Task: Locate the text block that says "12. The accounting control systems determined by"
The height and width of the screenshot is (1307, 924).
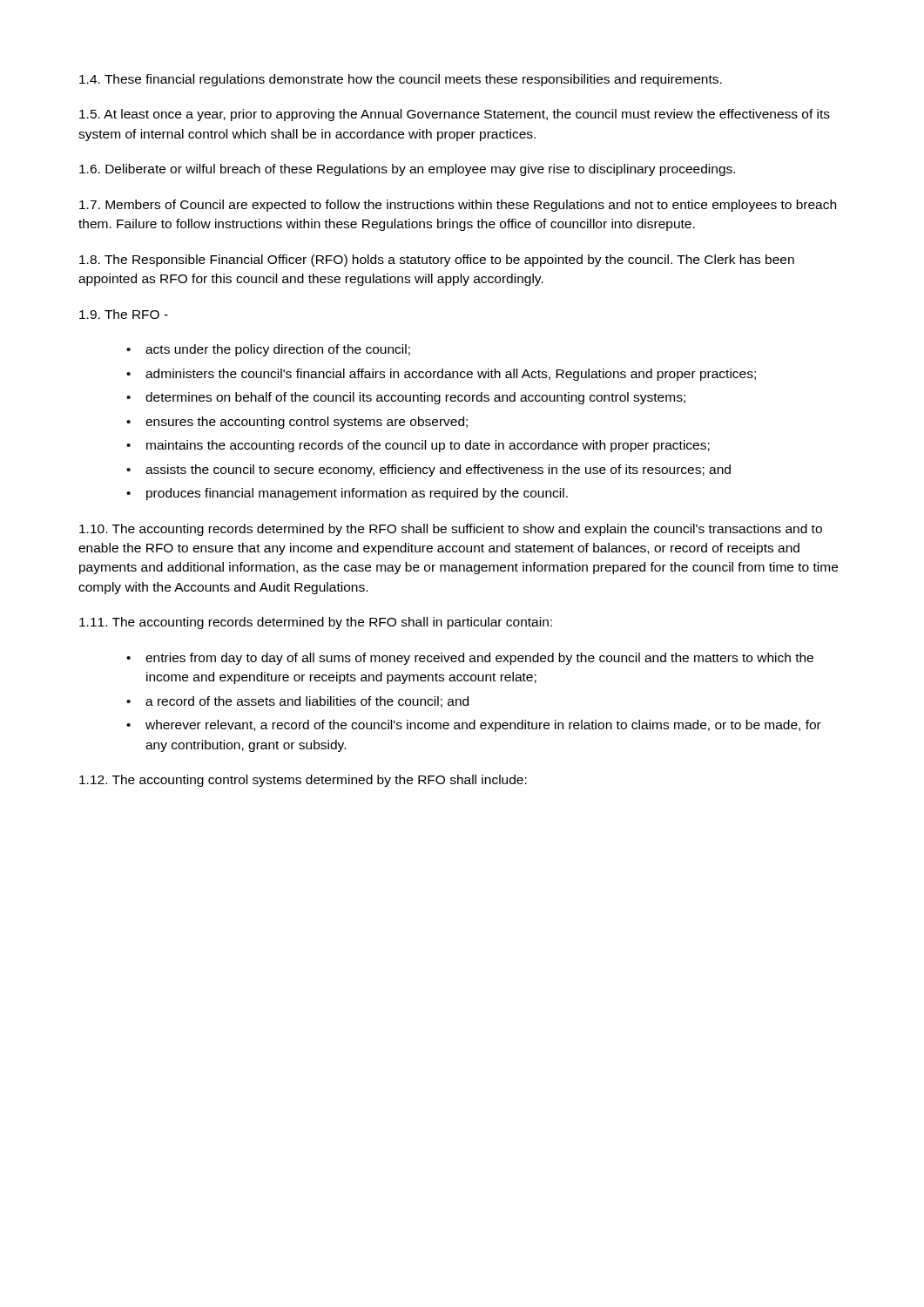Action: (x=303, y=780)
